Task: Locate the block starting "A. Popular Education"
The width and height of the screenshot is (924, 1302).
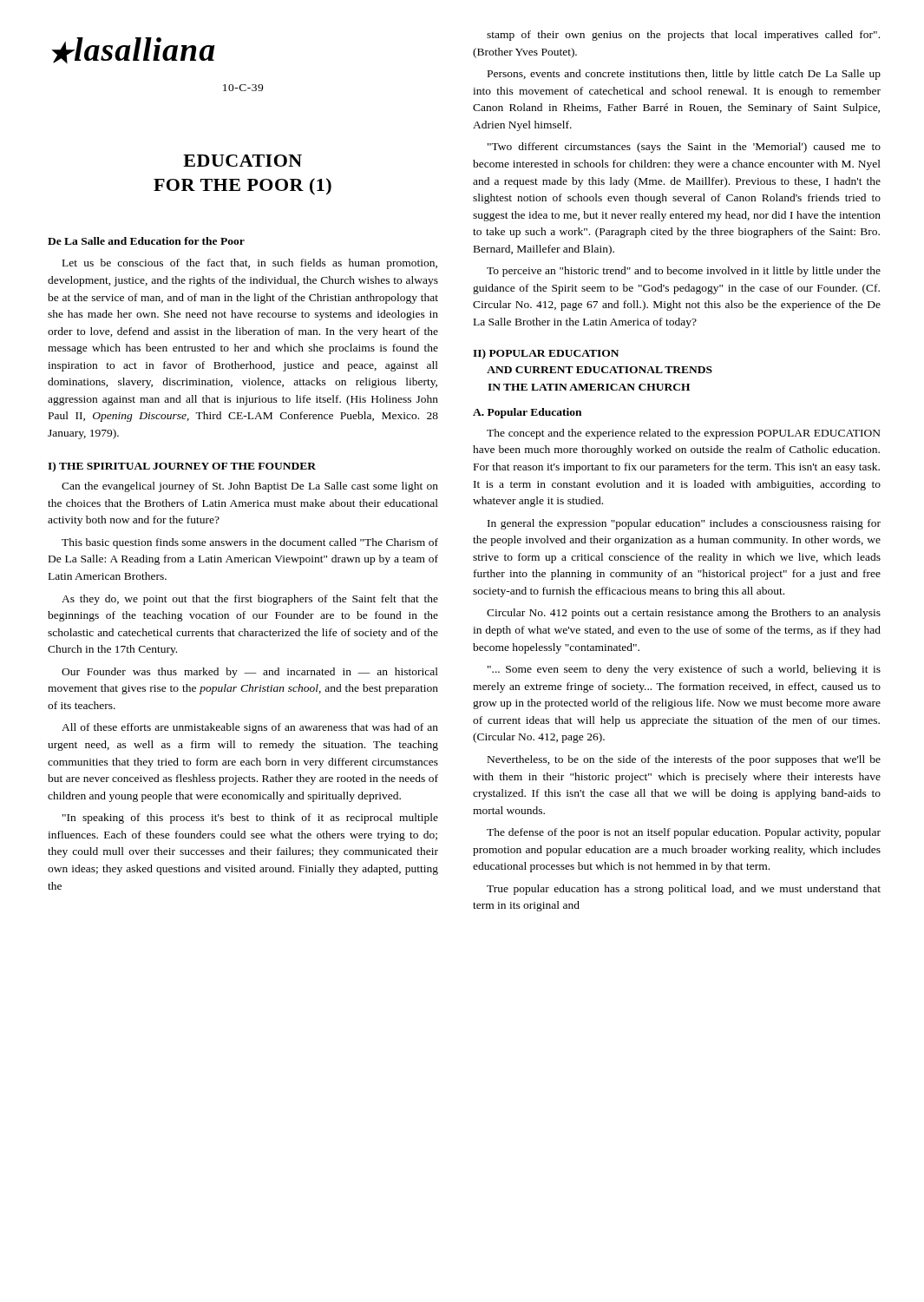Action: point(527,412)
